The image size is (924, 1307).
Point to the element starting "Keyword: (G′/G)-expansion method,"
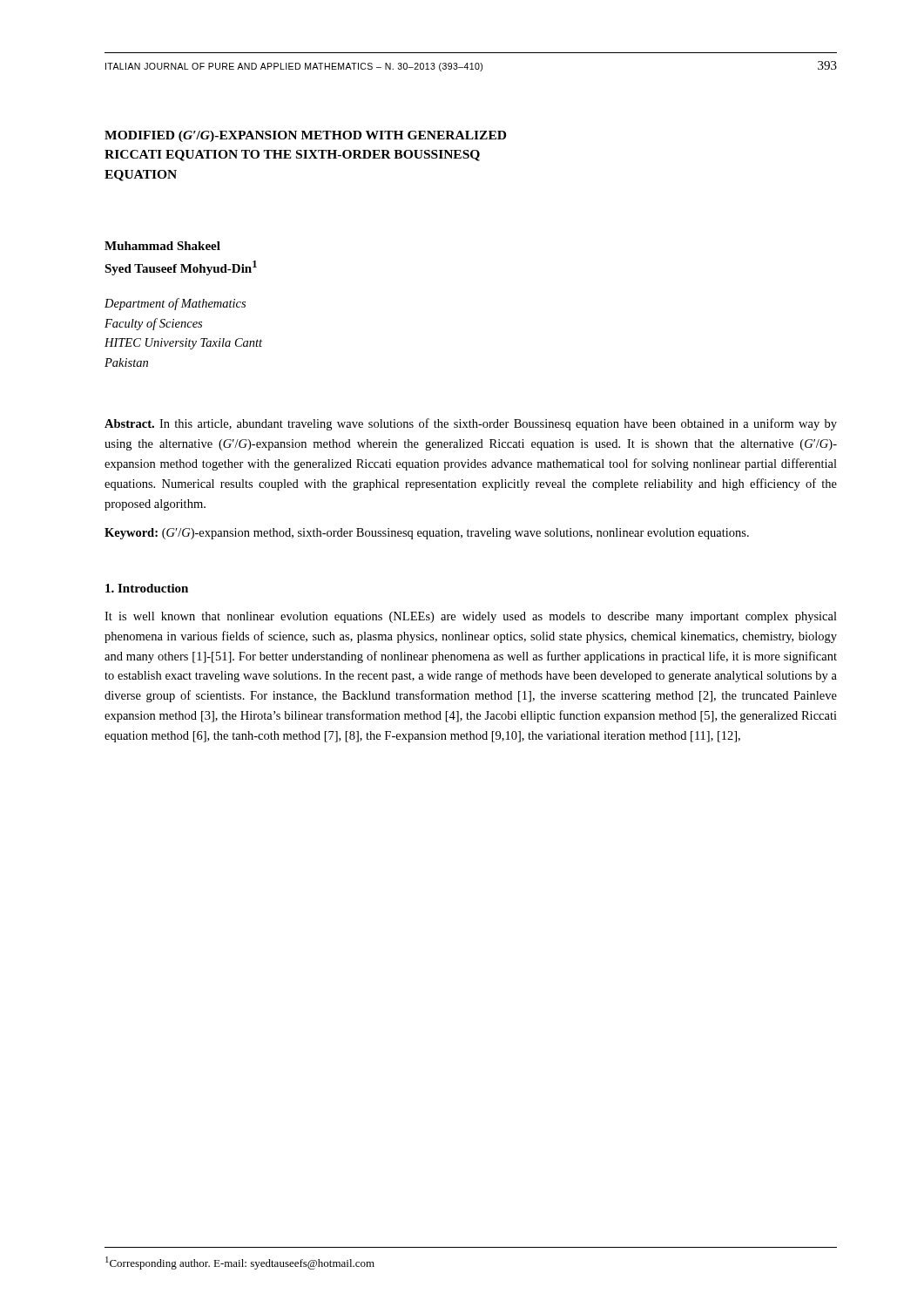[x=427, y=532]
